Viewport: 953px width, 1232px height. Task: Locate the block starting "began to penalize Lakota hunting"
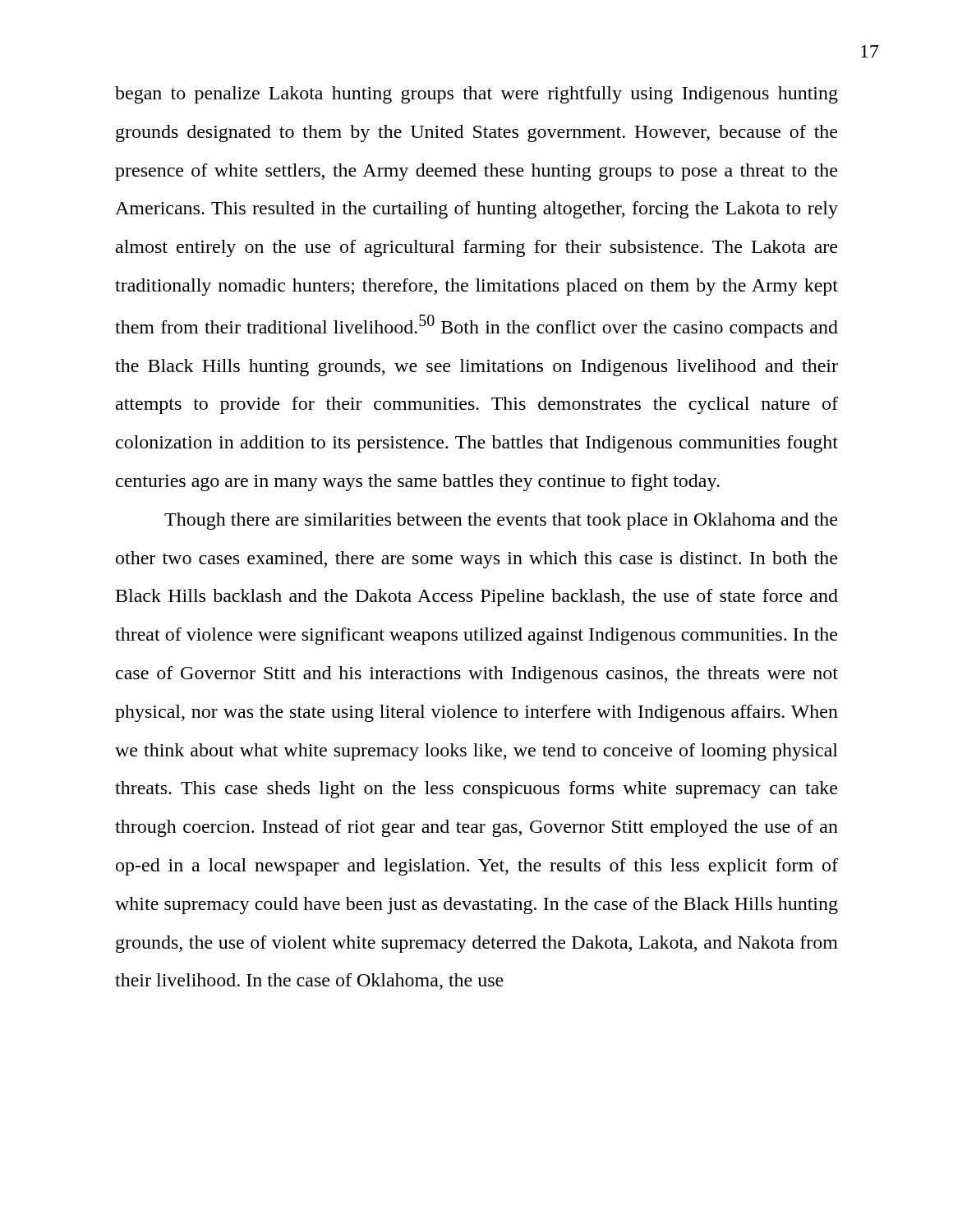coord(476,95)
